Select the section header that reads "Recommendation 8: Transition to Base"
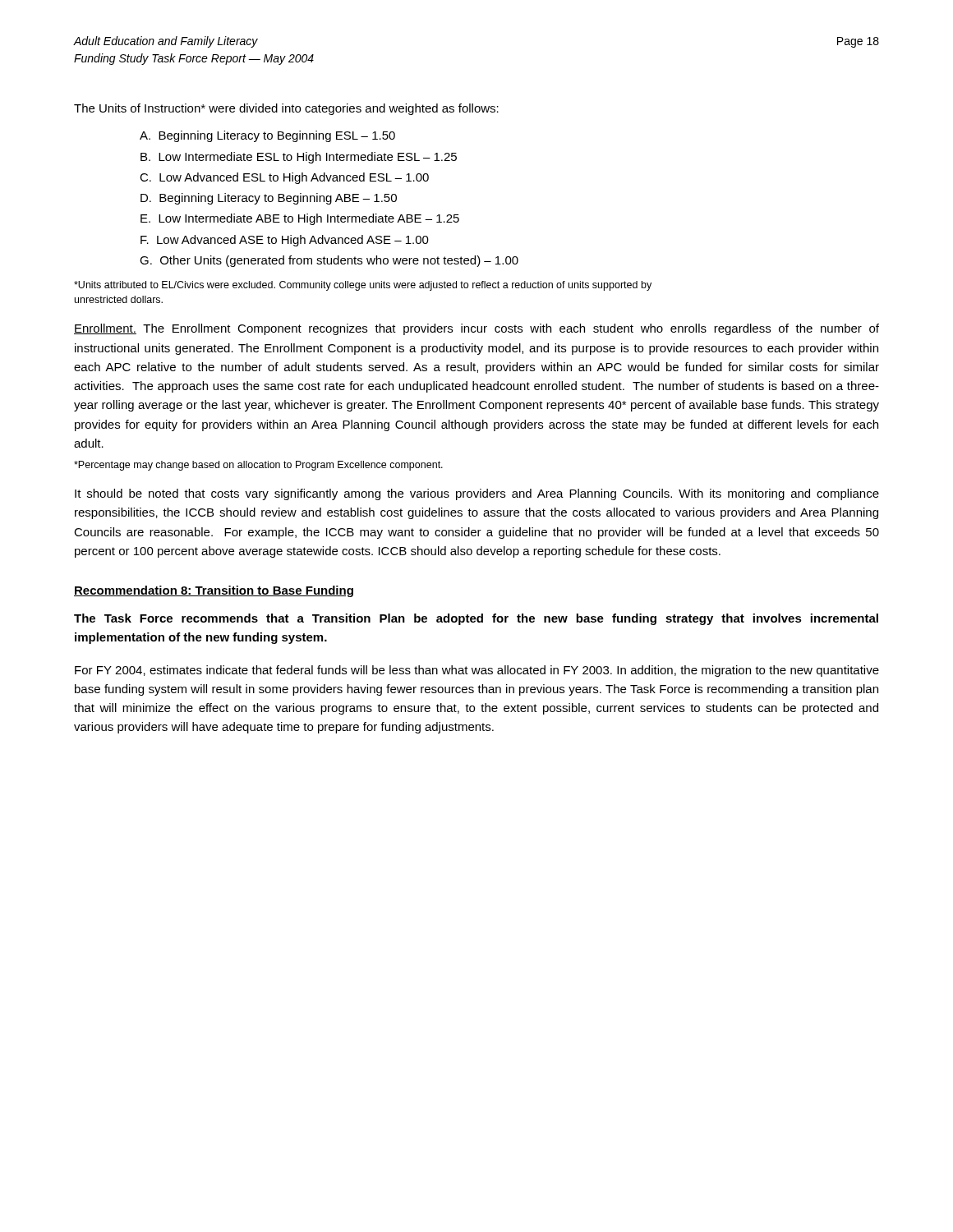The width and height of the screenshot is (953, 1232). (x=214, y=590)
